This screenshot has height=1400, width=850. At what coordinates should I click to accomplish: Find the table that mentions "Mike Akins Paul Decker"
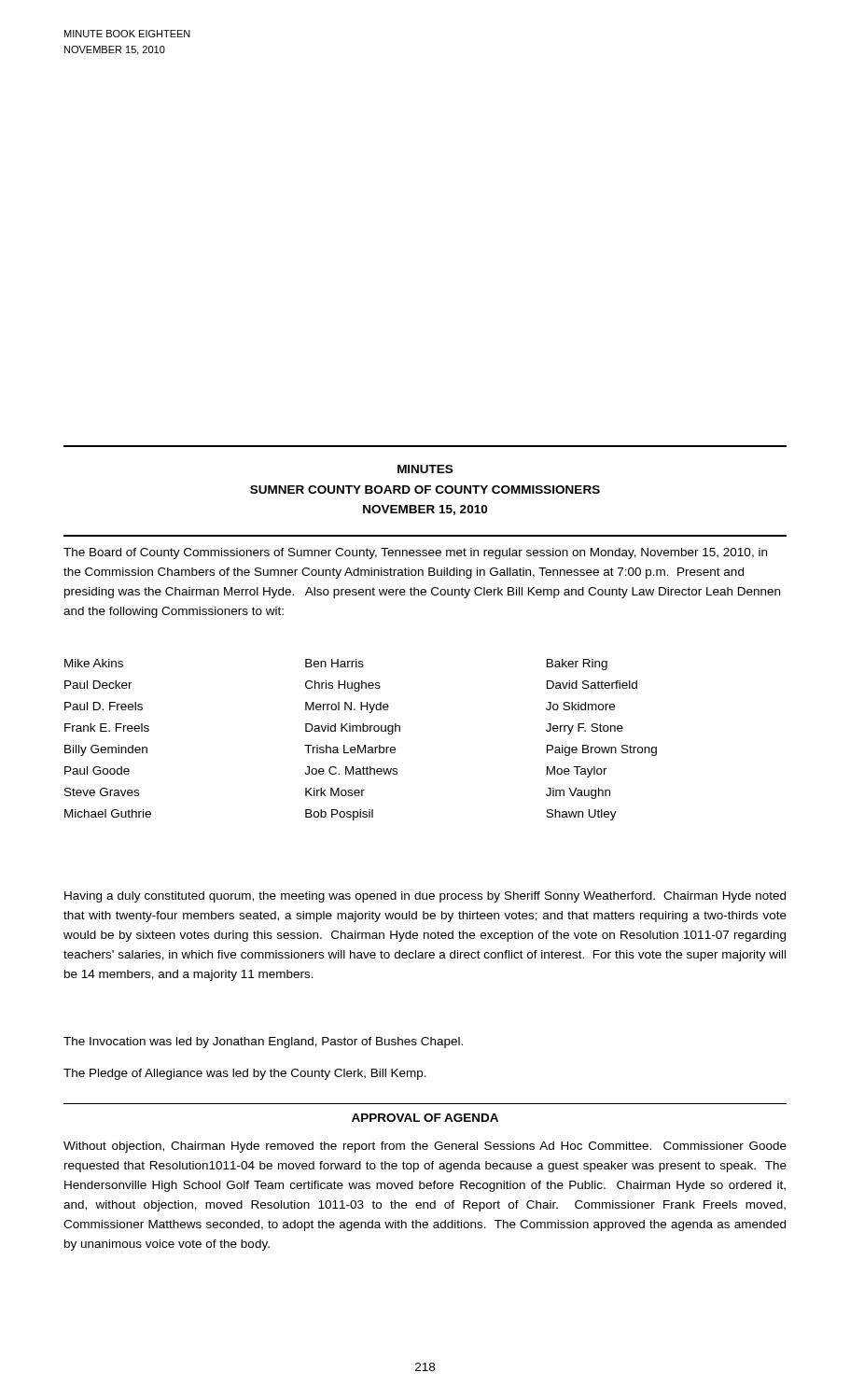pos(425,739)
